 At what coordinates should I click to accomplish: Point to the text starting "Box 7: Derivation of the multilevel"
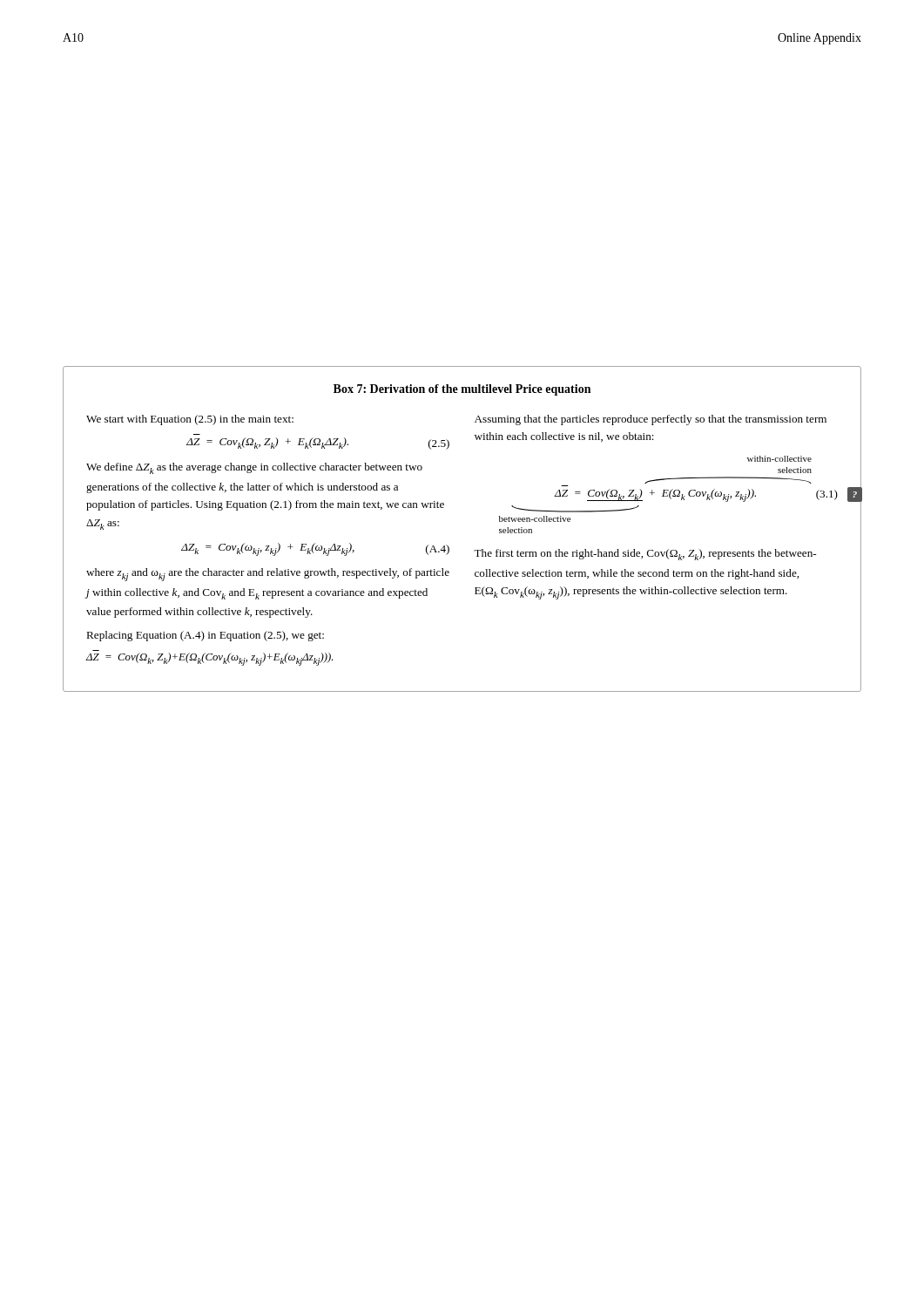[462, 389]
